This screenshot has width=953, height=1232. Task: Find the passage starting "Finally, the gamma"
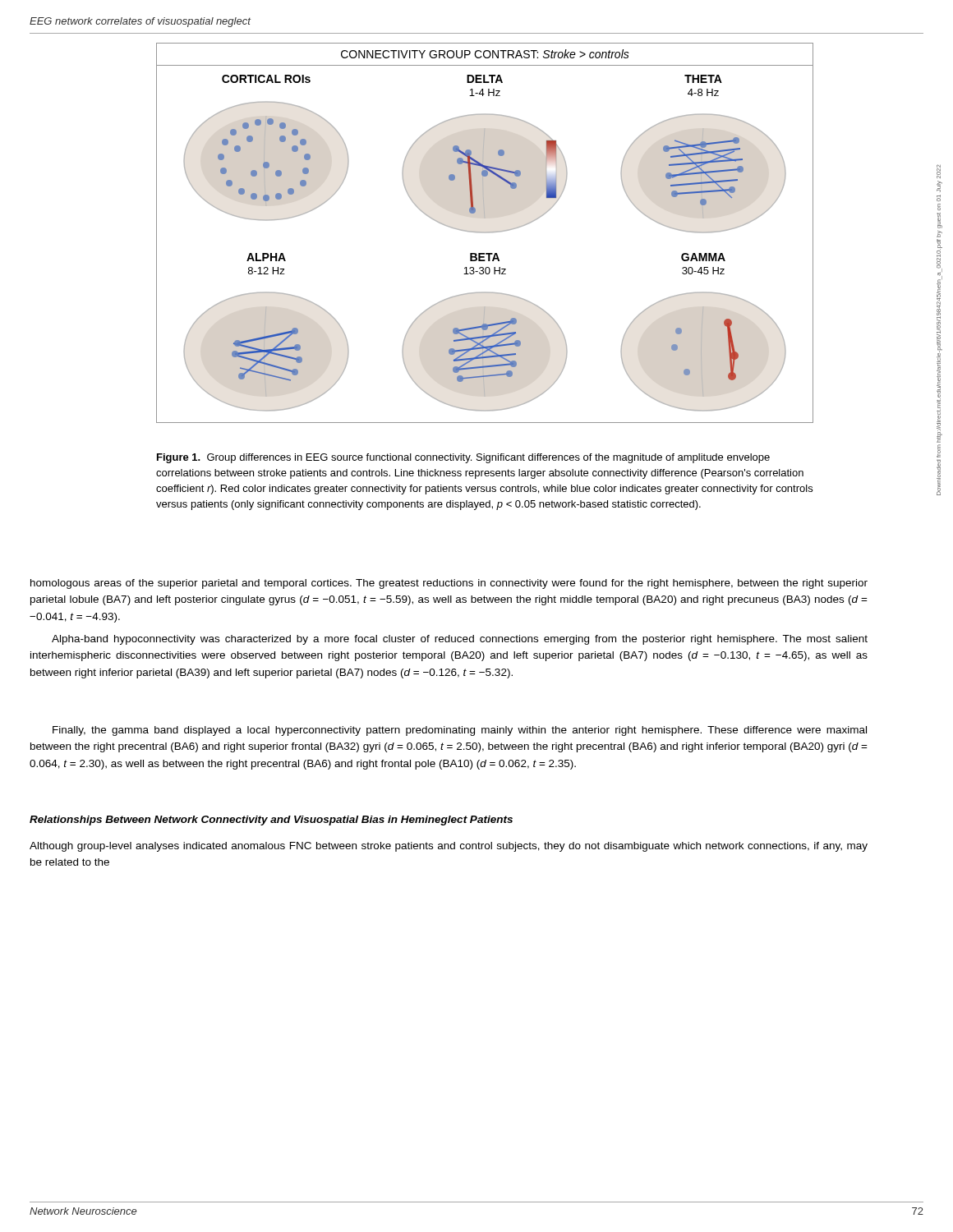coord(449,746)
